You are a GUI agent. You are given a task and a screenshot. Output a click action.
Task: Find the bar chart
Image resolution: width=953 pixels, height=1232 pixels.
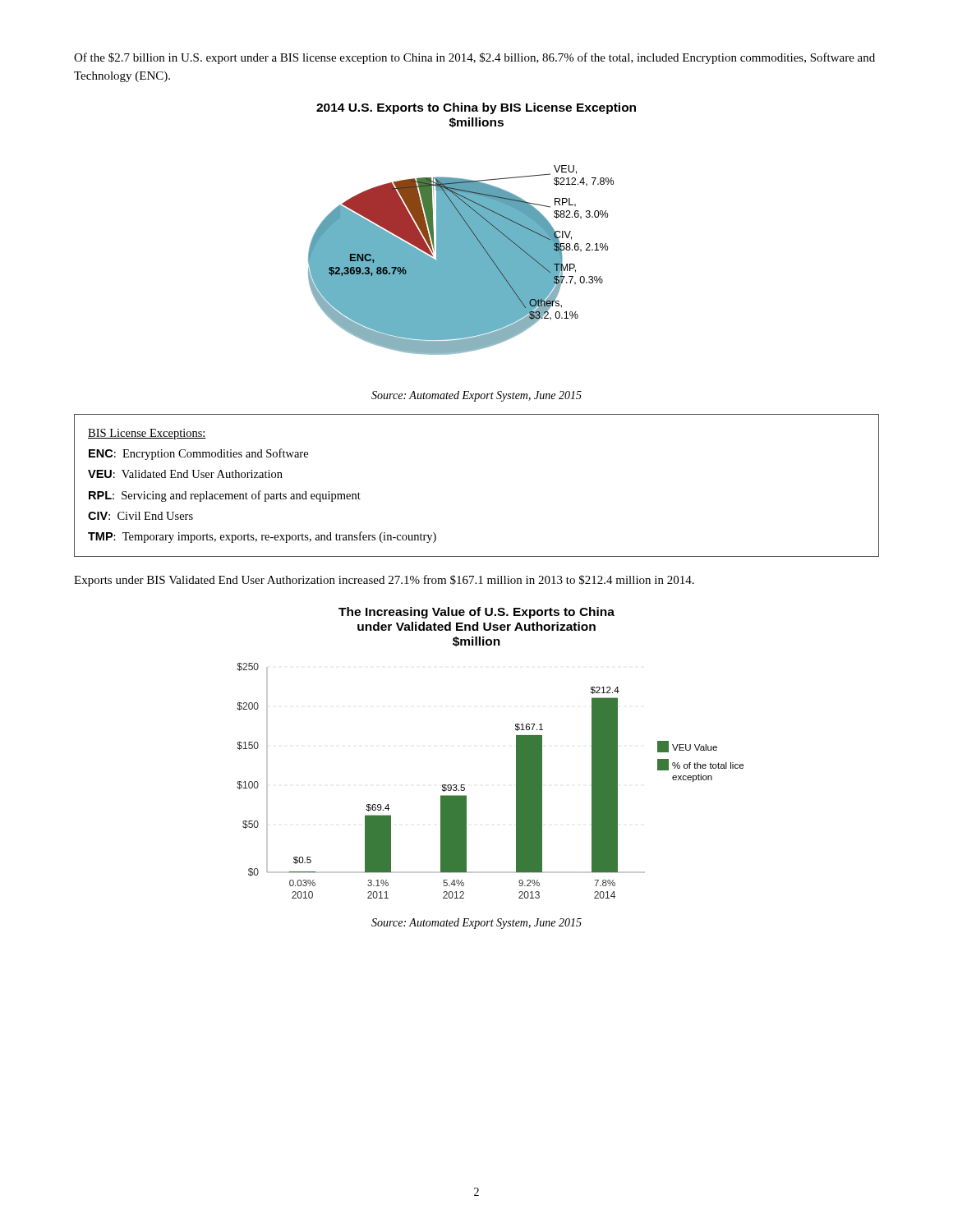476,758
